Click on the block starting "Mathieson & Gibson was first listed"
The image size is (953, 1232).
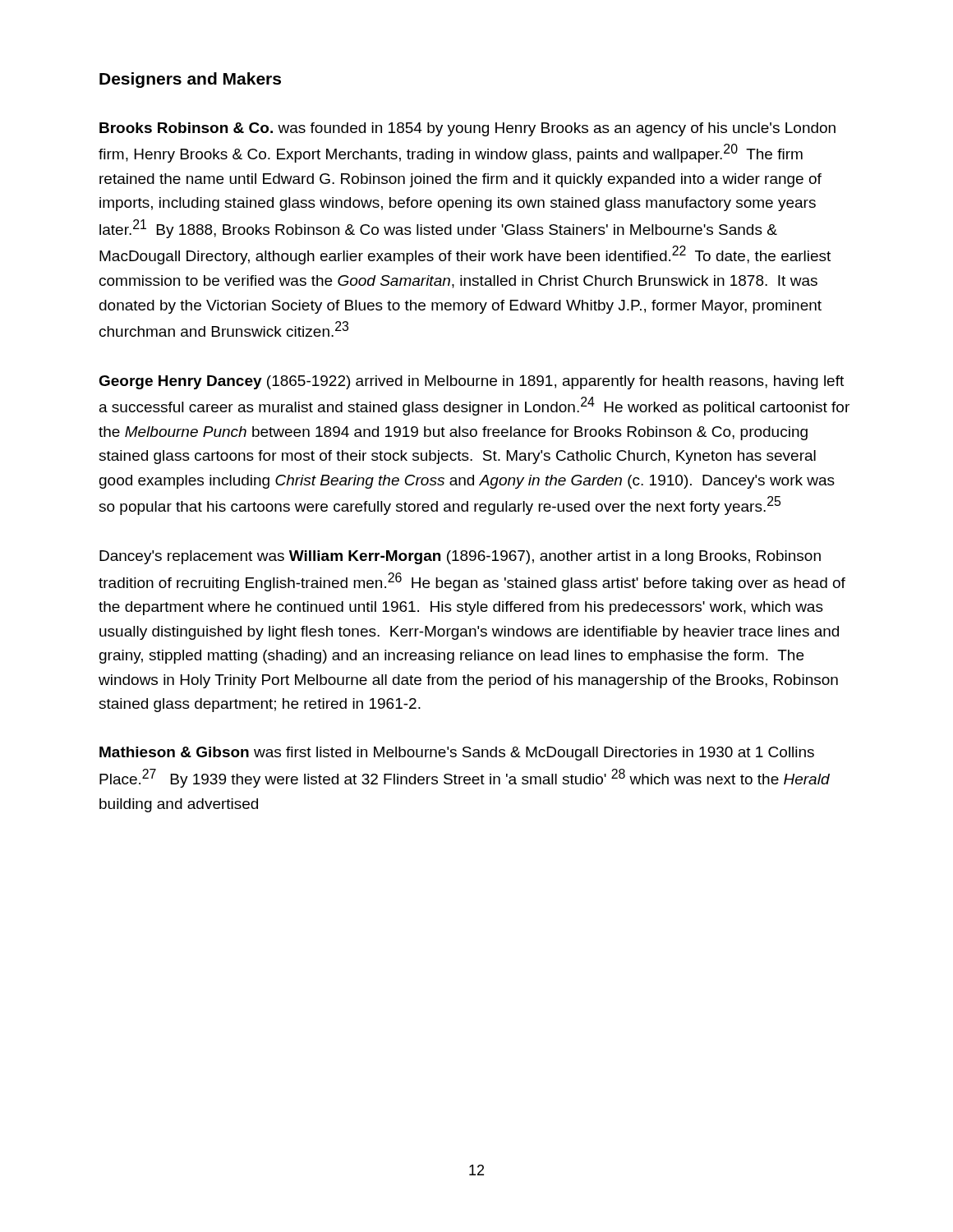pos(464,778)
